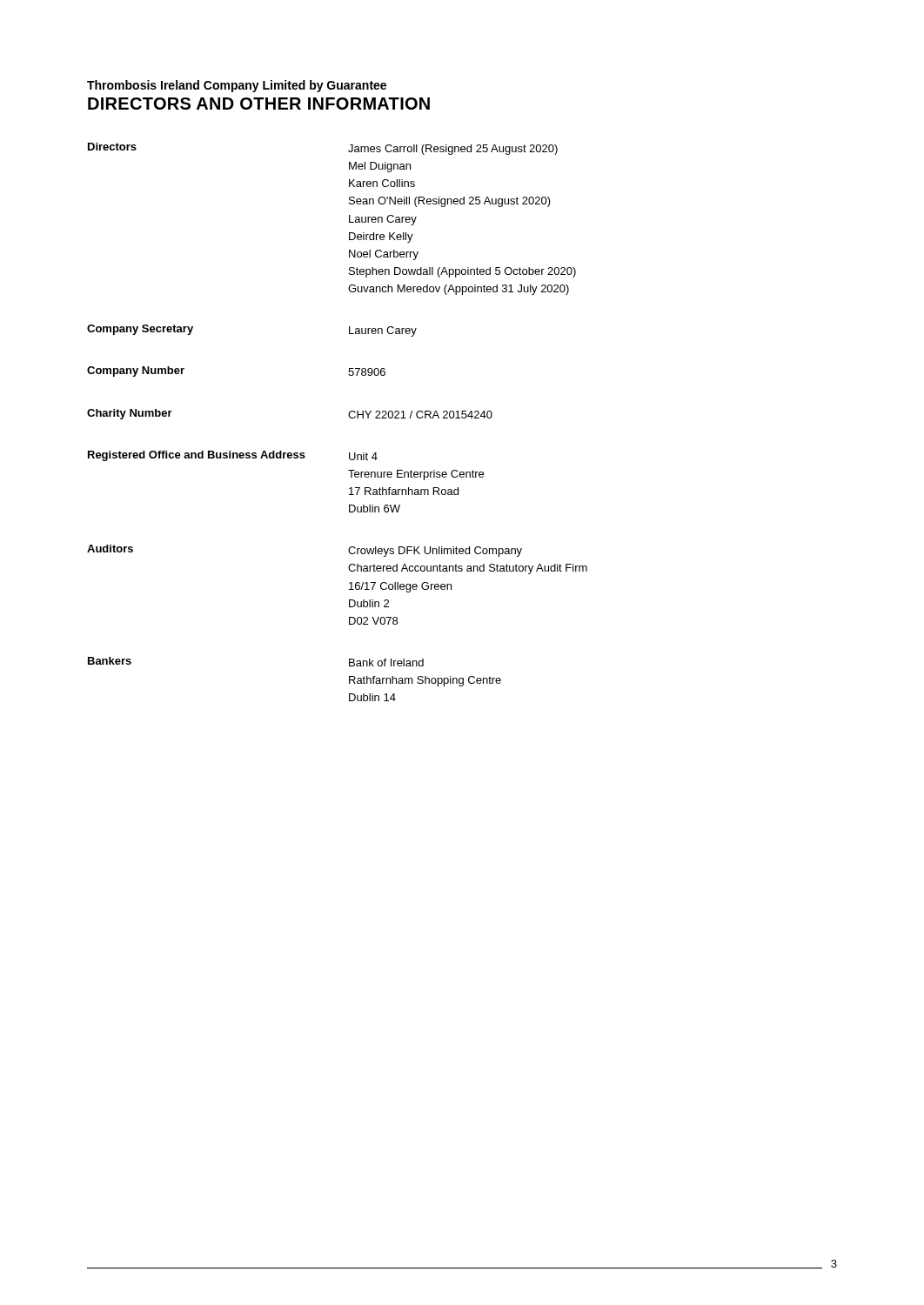Image resolution: width=924 pixels, height=1305 pixels.
Task: Locate the region starting "Thrombosis Ireland Company Limited"
Action: click(237, 86)
